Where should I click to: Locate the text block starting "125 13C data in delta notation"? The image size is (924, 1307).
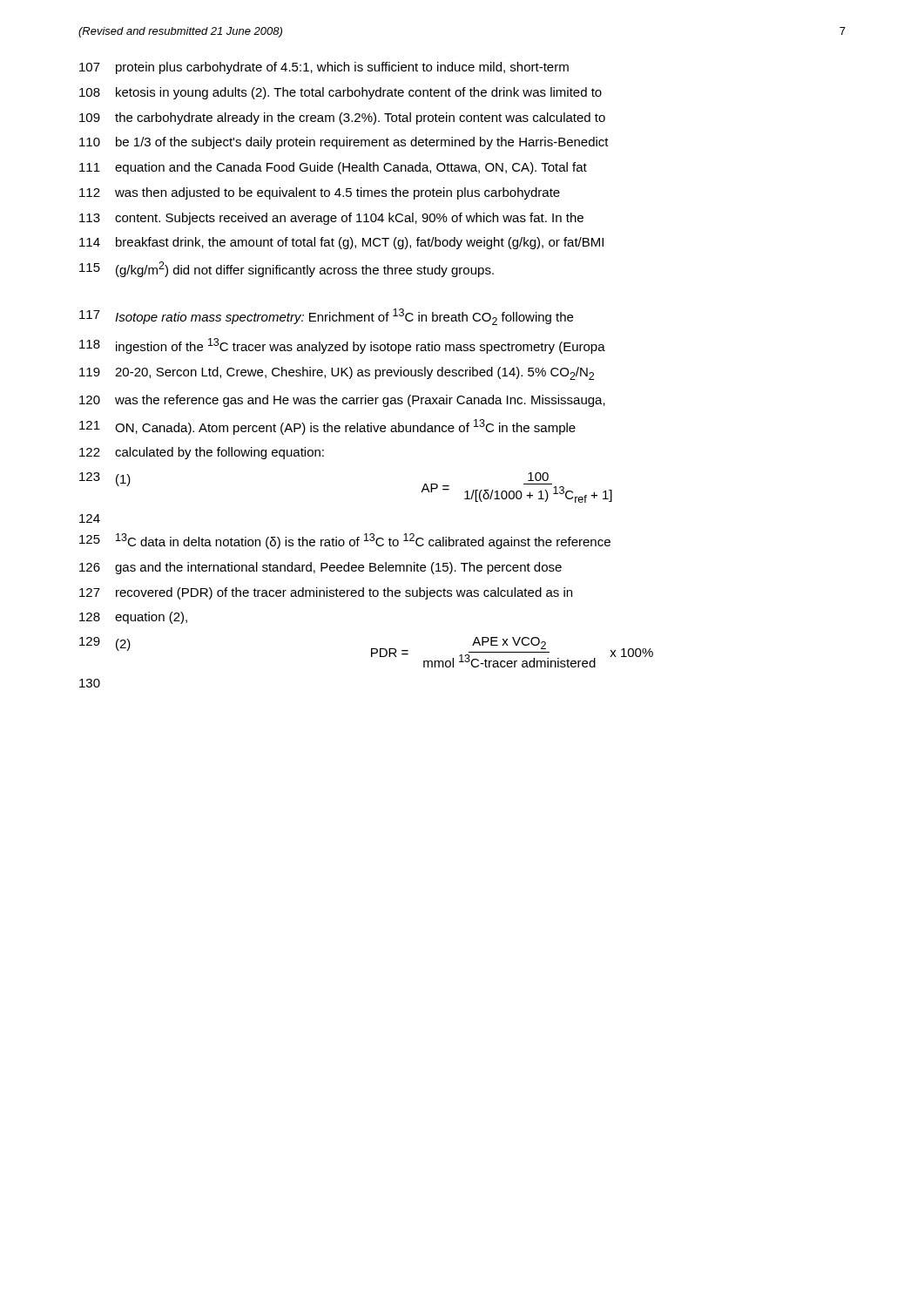tap(462, 541)
